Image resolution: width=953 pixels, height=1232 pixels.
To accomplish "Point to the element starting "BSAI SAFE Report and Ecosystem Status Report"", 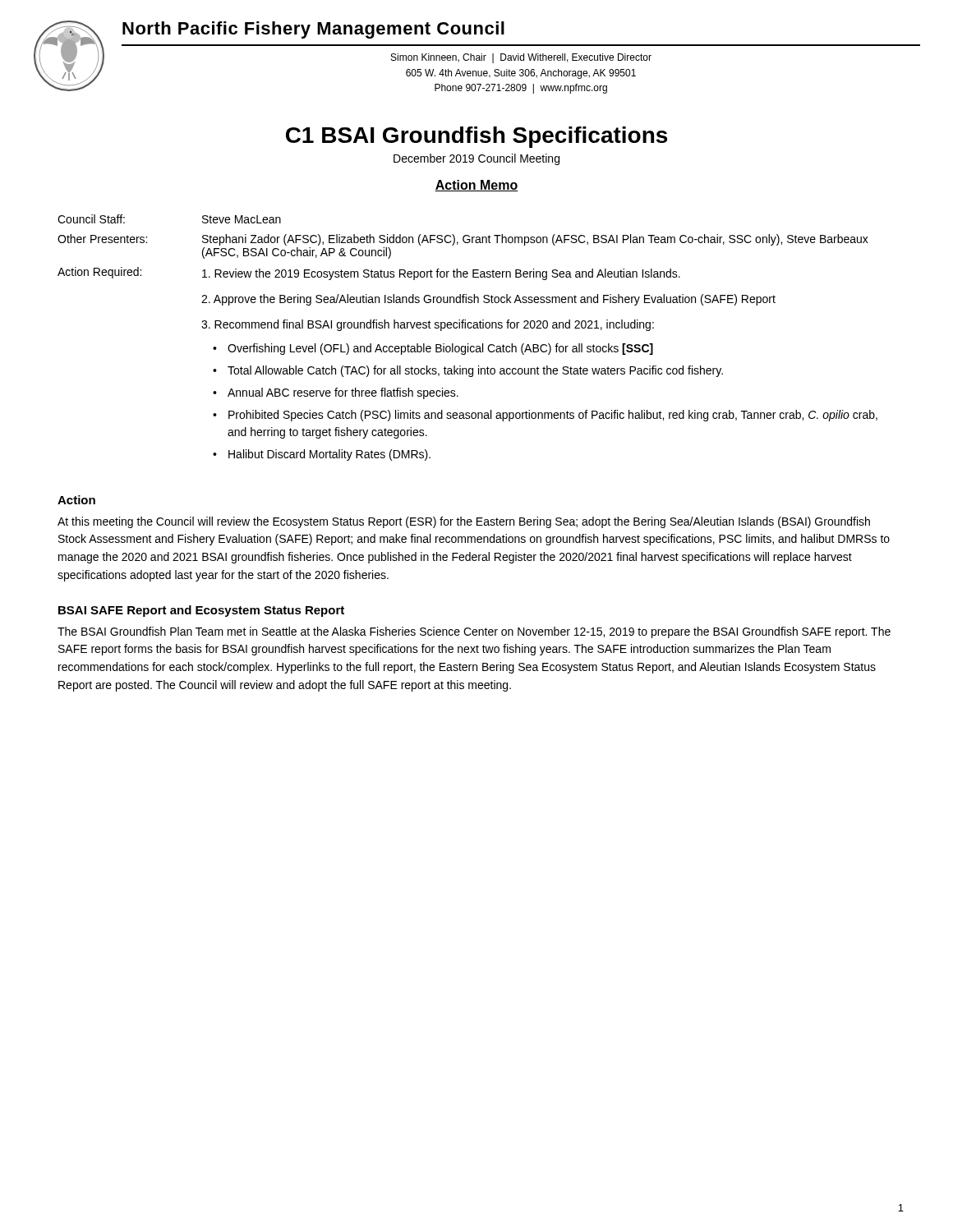I will pos(201,609).
